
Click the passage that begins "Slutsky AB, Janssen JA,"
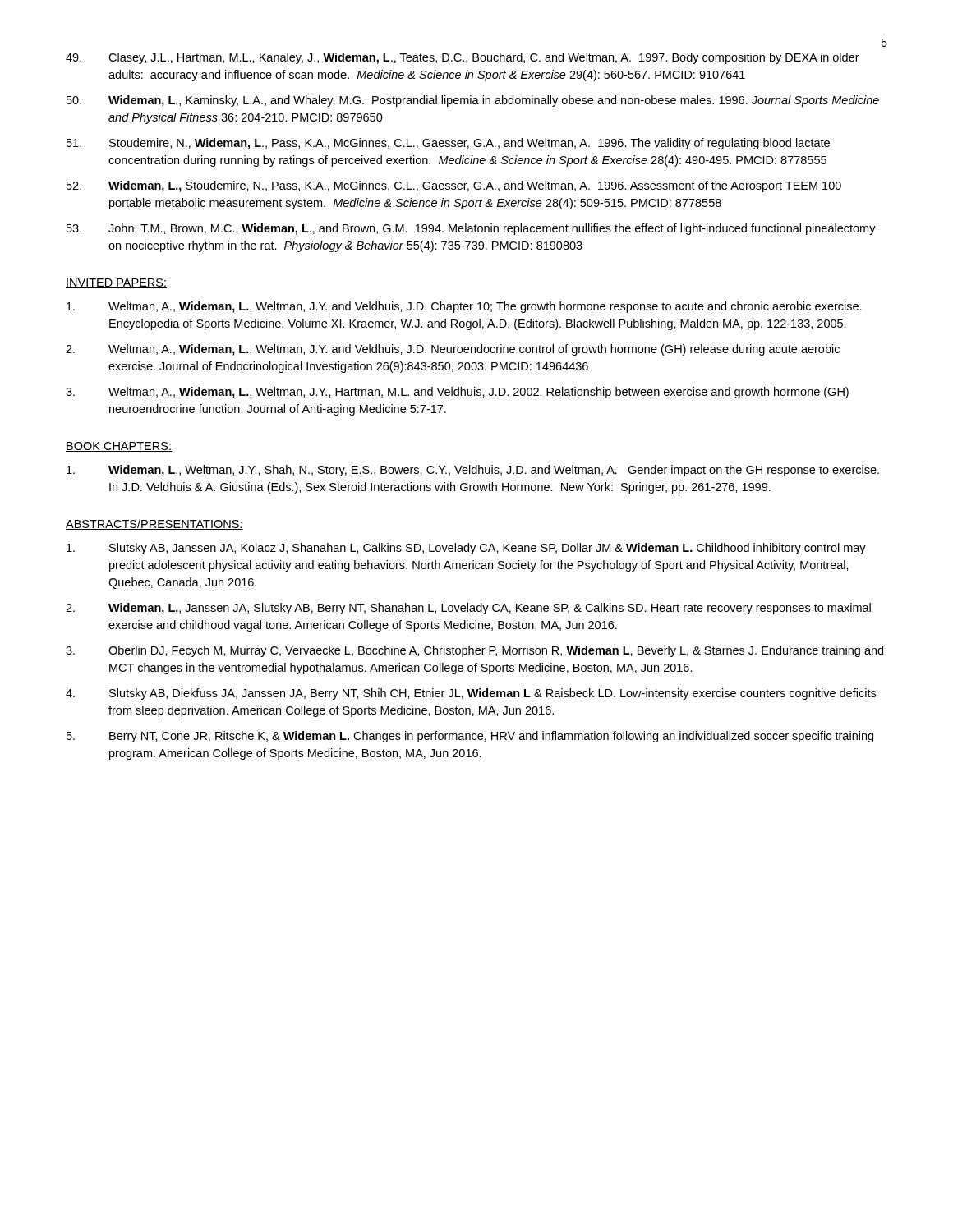click(476, 566)
